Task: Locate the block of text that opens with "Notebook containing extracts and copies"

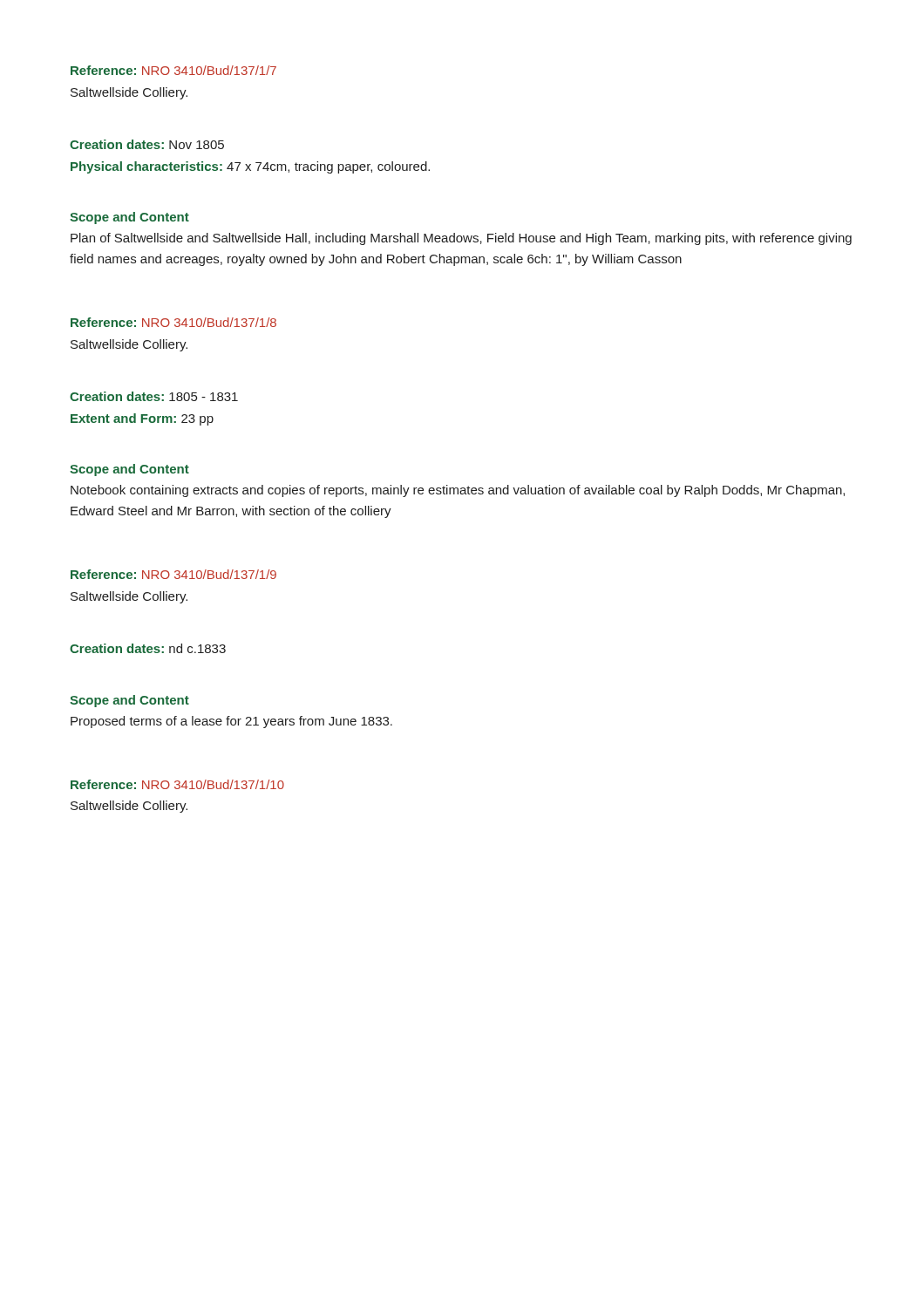Action: point(462,501)
